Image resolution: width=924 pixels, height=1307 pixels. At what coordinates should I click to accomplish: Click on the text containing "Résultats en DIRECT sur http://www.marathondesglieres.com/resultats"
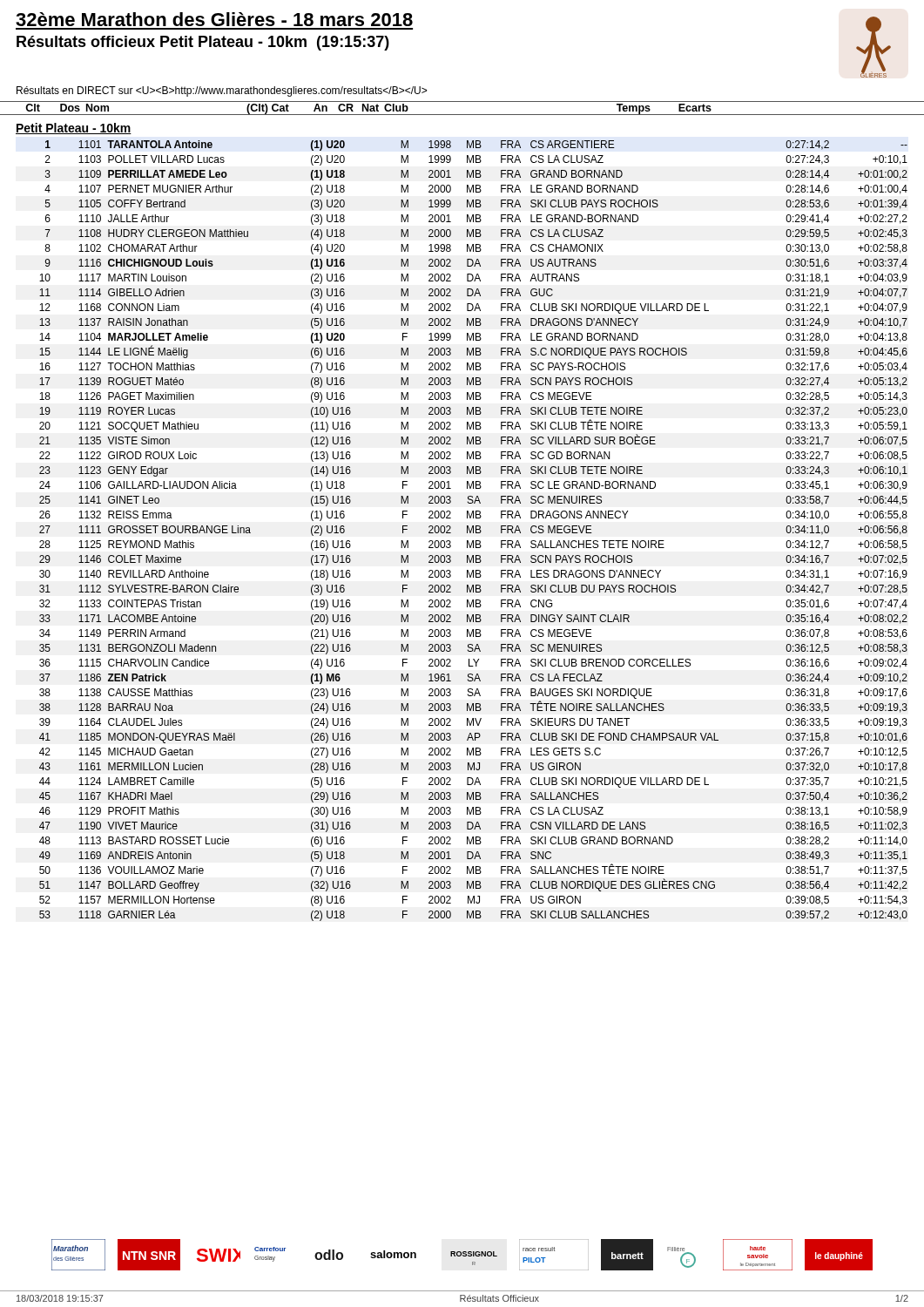[222, 91]
